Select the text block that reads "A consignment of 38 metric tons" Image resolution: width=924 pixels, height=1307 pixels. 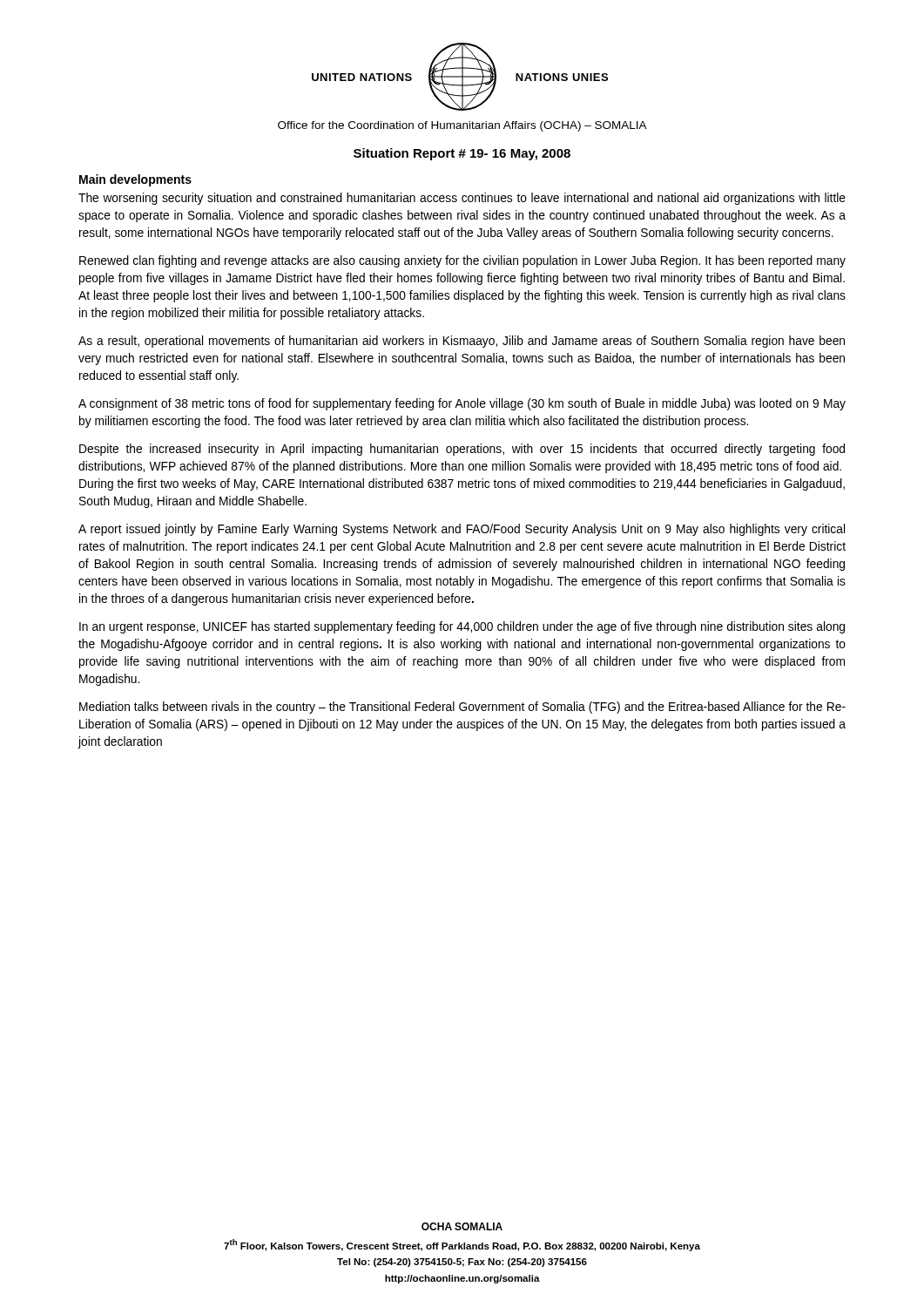click(462, 413)
